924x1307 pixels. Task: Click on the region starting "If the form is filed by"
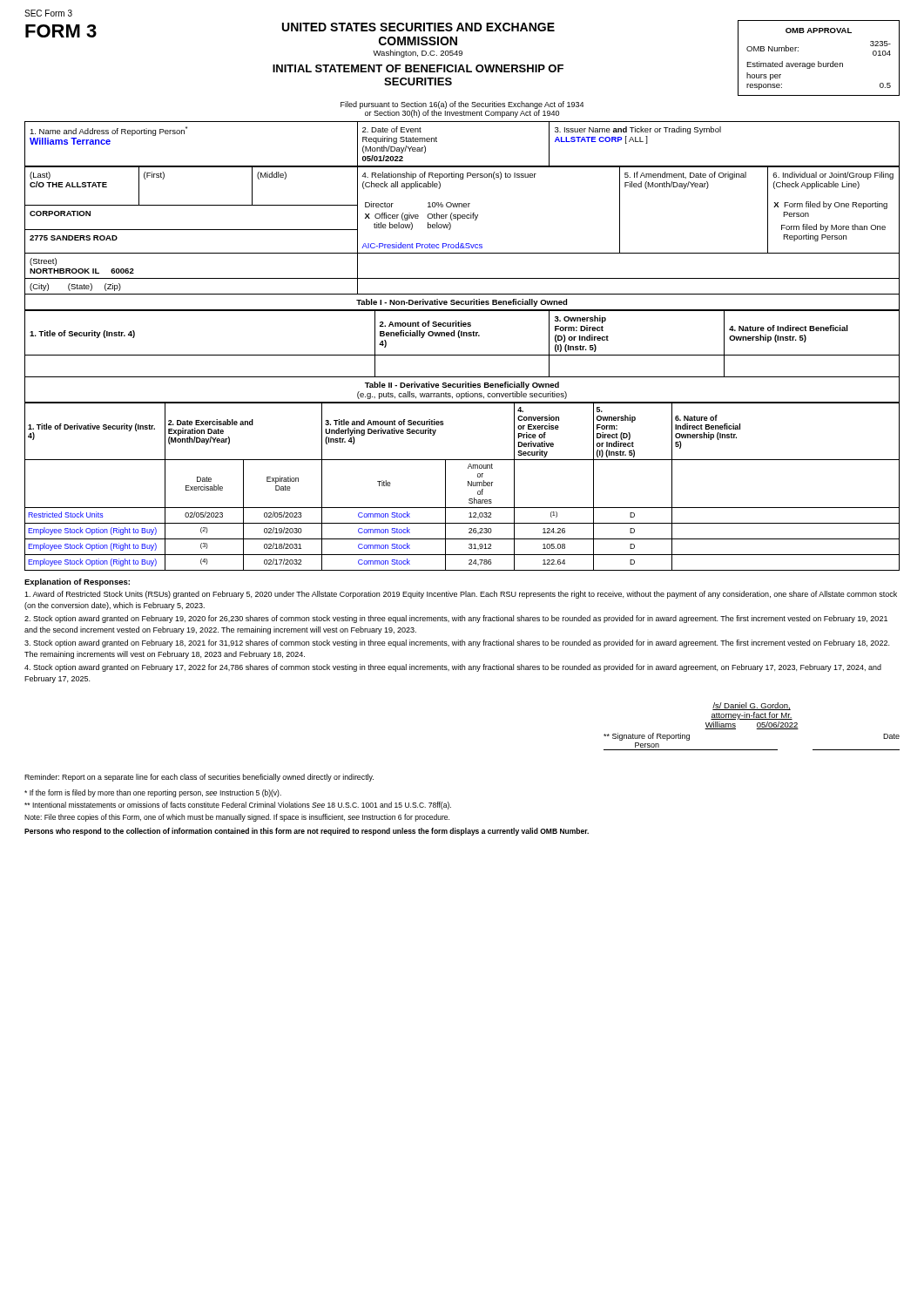pos(153,793)
